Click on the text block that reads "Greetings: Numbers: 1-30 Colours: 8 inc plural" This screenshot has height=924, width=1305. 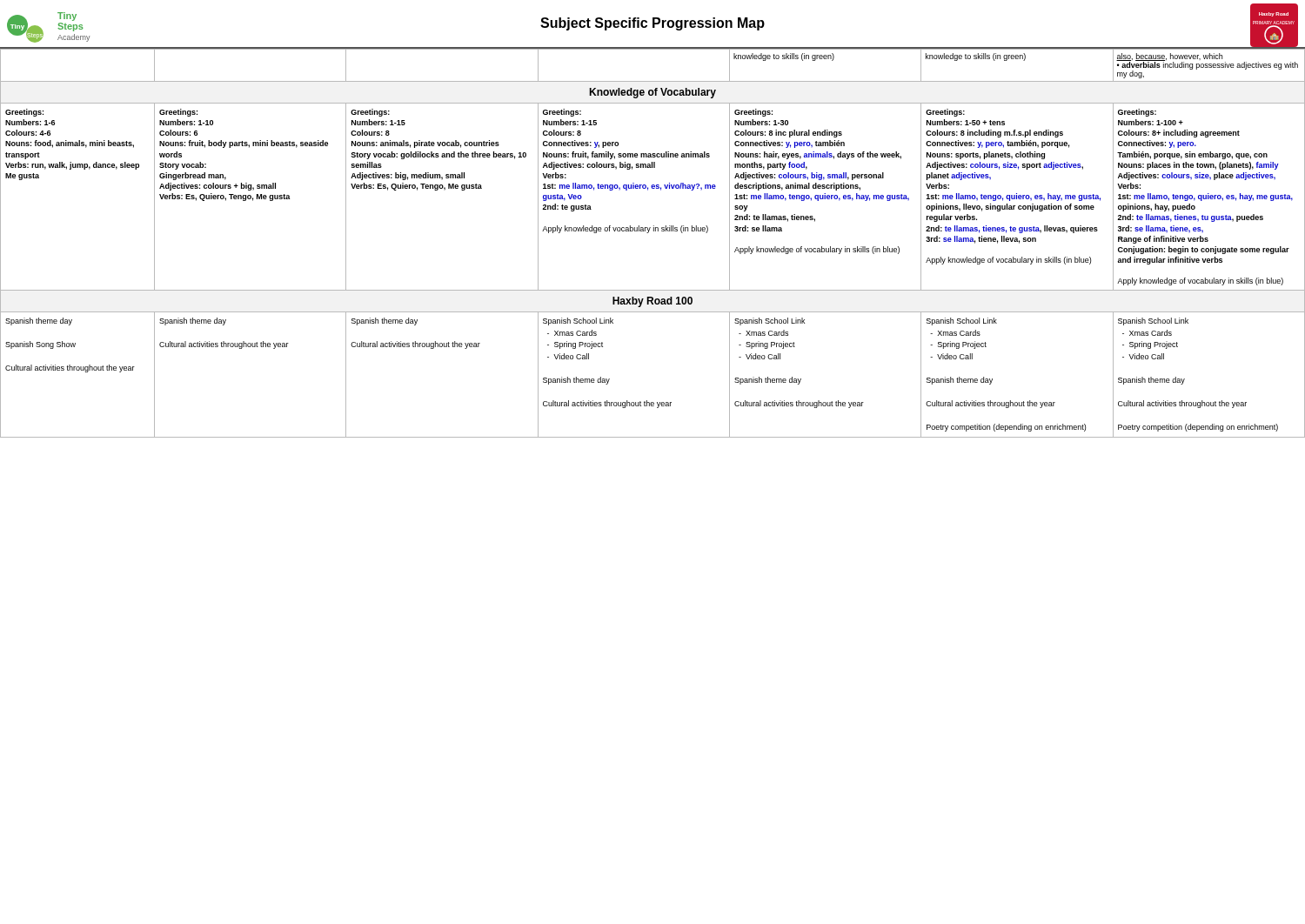(822, 181)
